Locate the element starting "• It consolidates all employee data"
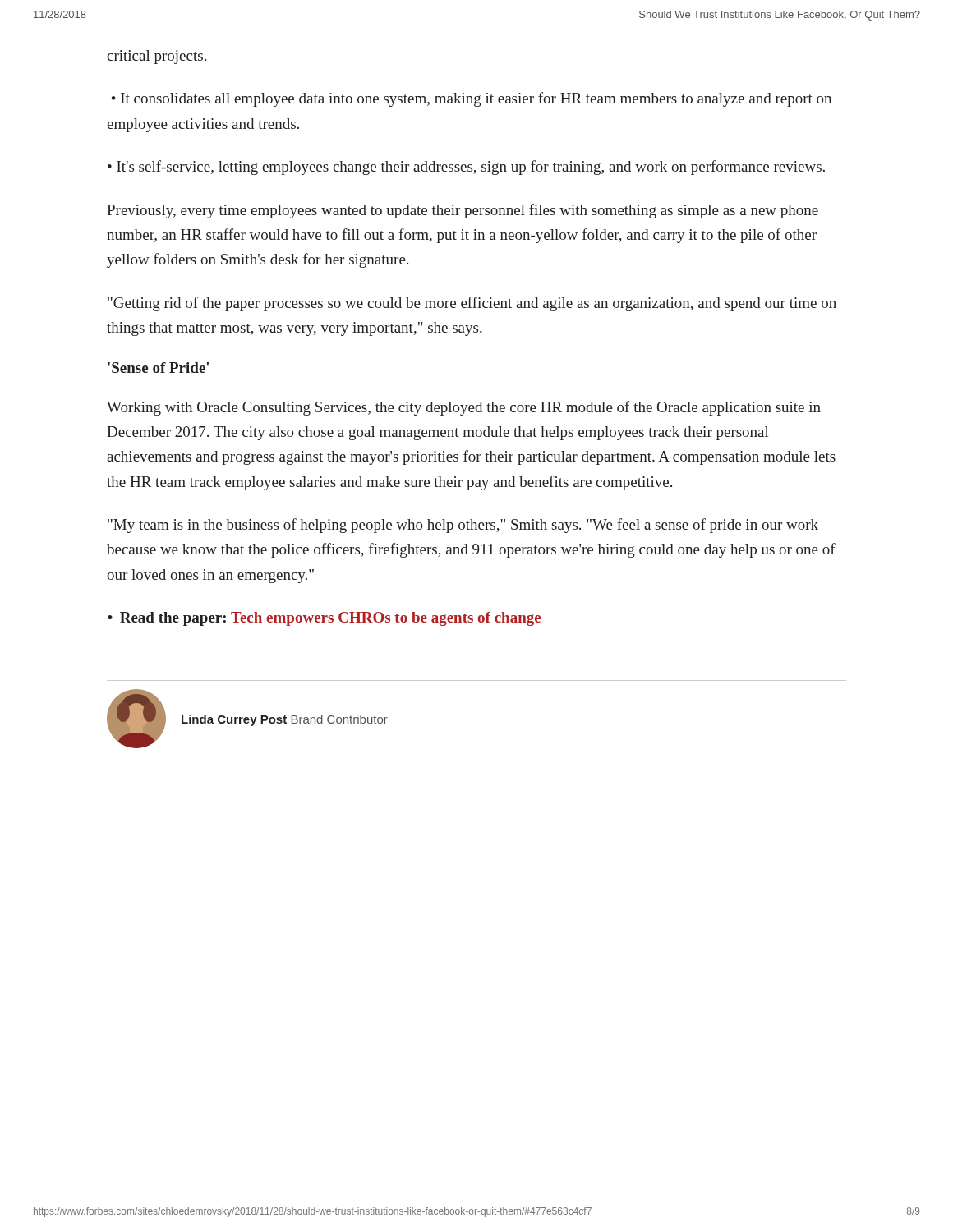This screenshot has width=953, height=1232. coord(469,111)
